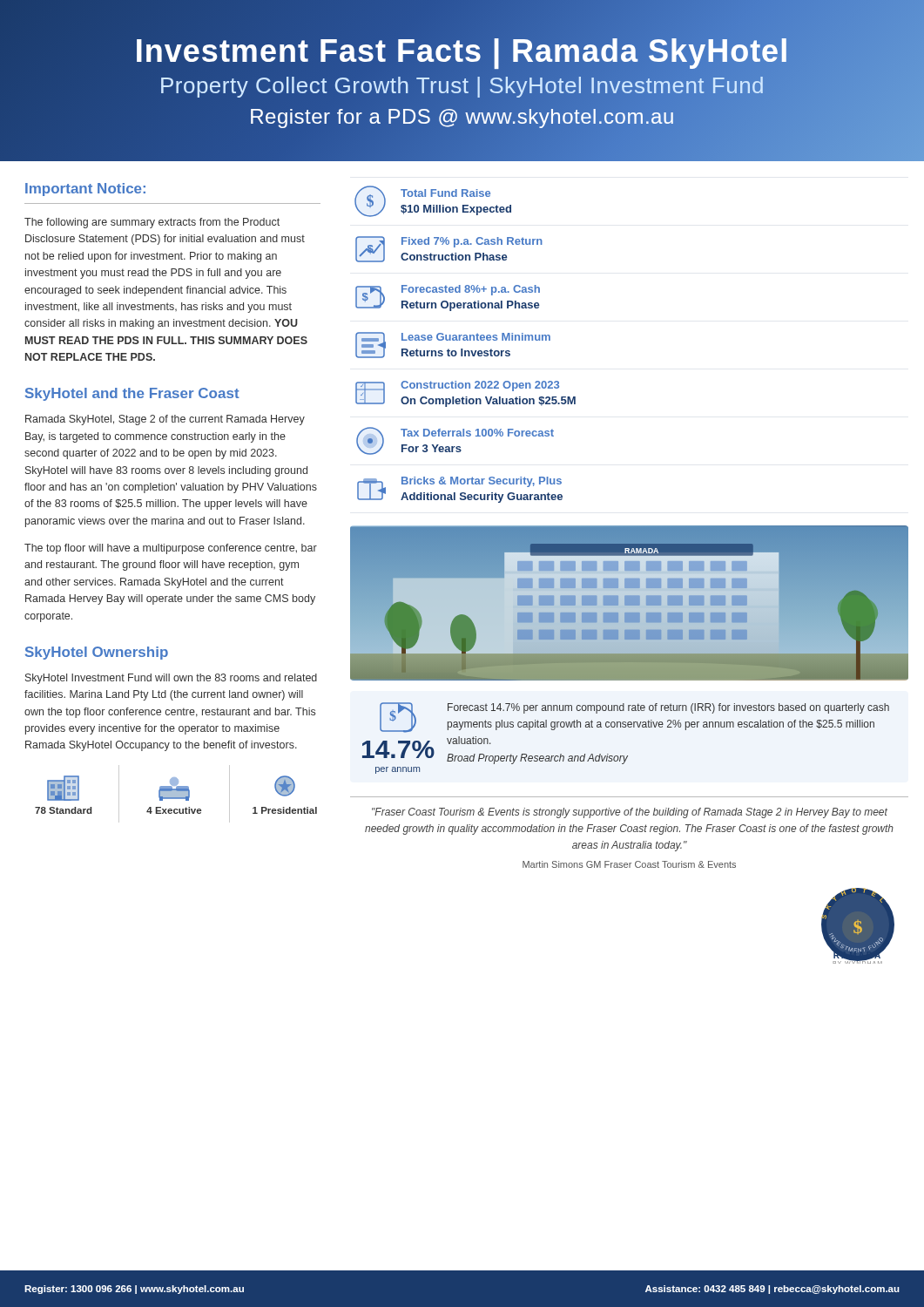Find the block on this page that starts "SkyHotel Investment Fund will own the"
The width and height of the screenshot is (924, 1307).
(x=171, y=712)
